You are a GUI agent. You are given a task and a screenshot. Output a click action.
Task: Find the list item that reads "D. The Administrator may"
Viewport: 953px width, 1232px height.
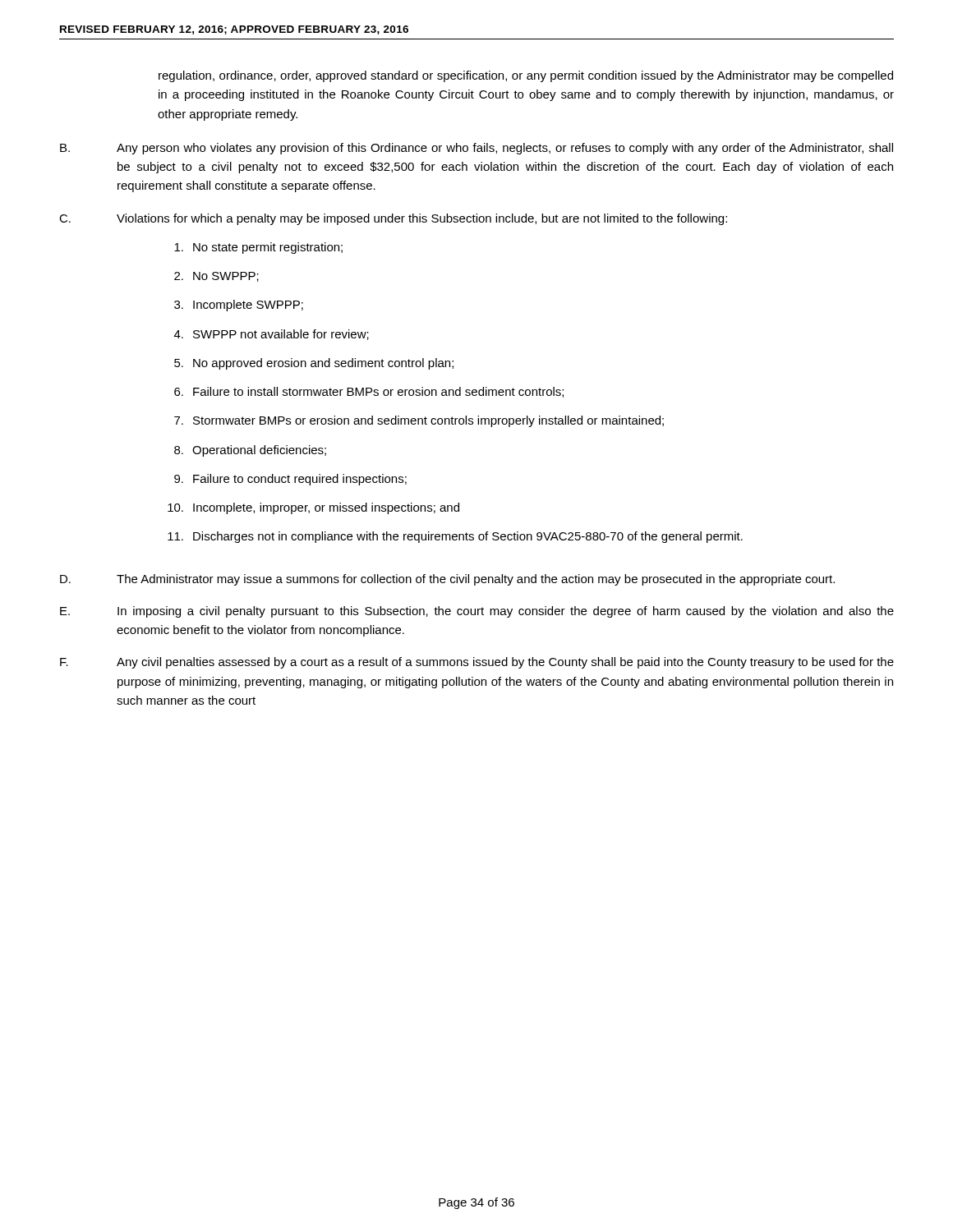pos(476,578)
